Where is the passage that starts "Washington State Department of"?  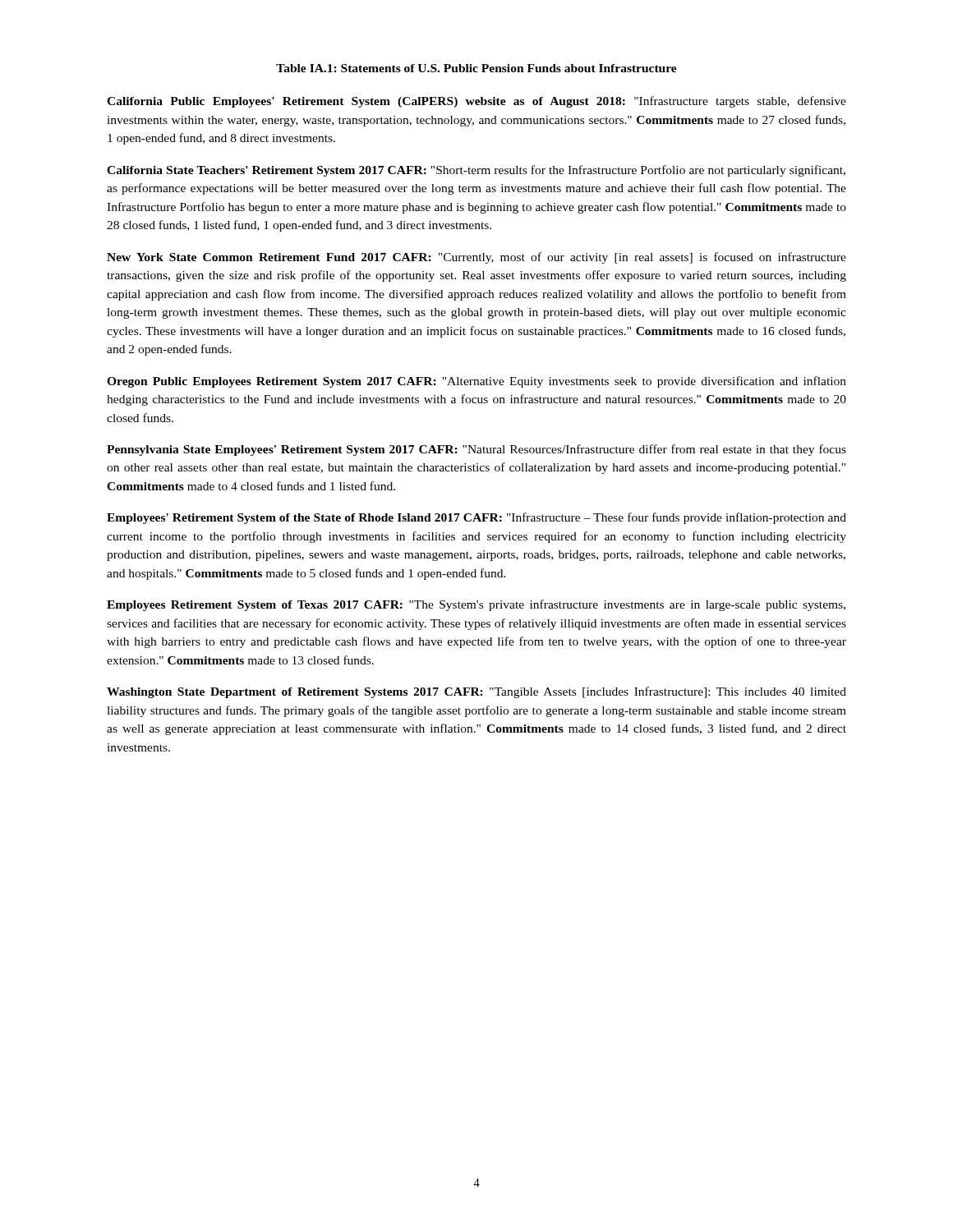coord(476,719)
